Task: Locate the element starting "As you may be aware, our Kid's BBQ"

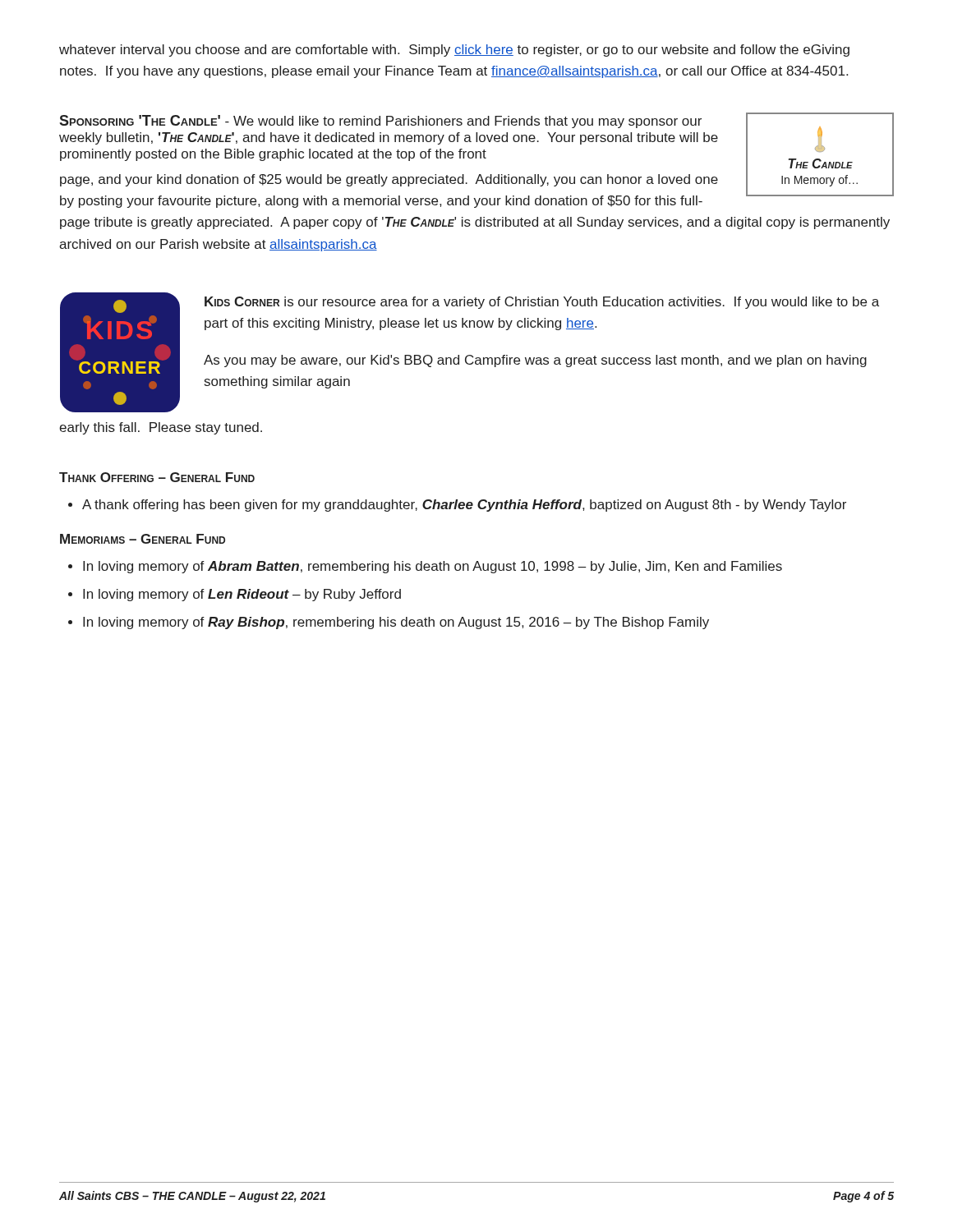Action: click(x=535, y=371)
